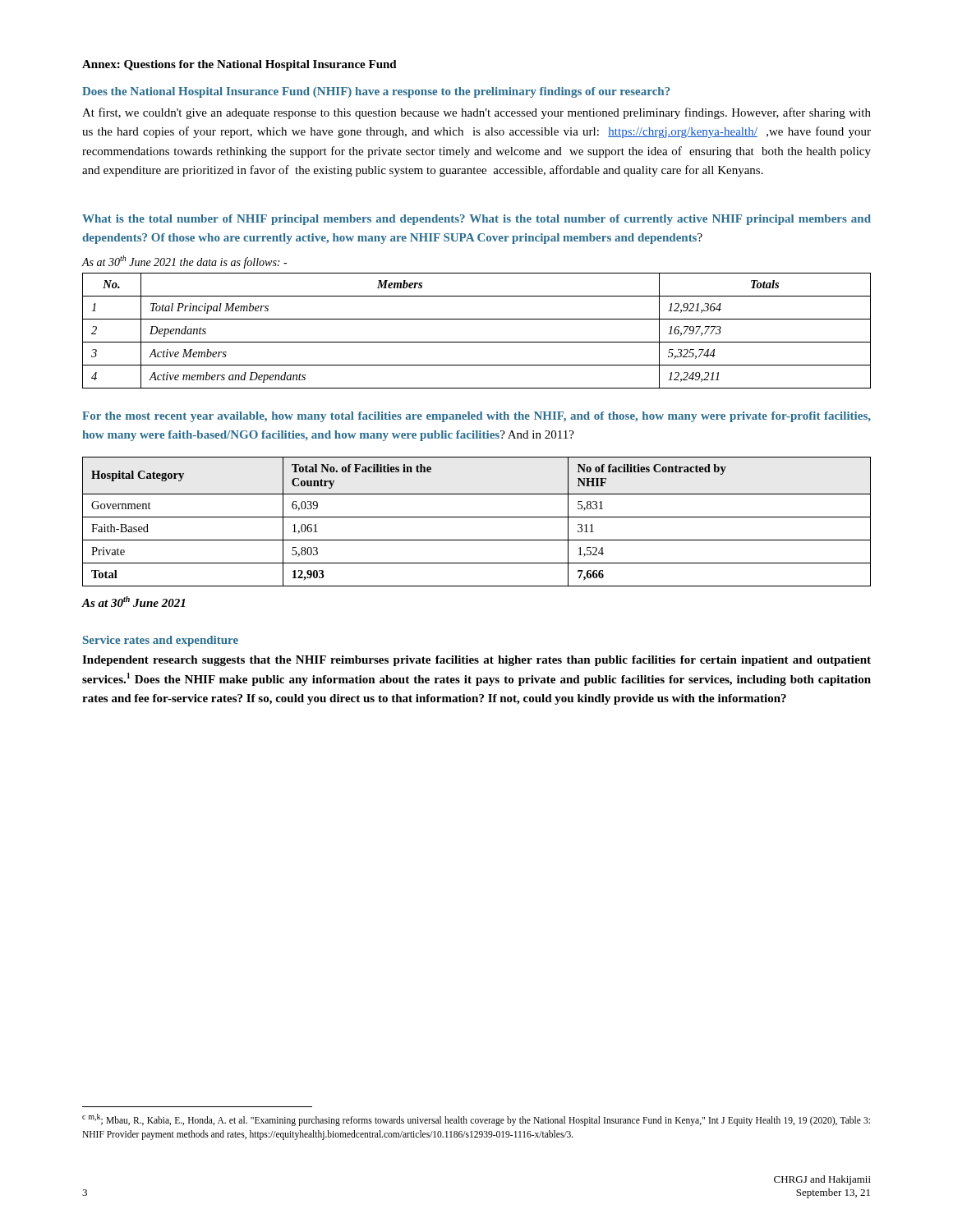Find the section header with the text "What is the total"
The height and width of the screenshot is (1232, 953).
tap(476, 229)
